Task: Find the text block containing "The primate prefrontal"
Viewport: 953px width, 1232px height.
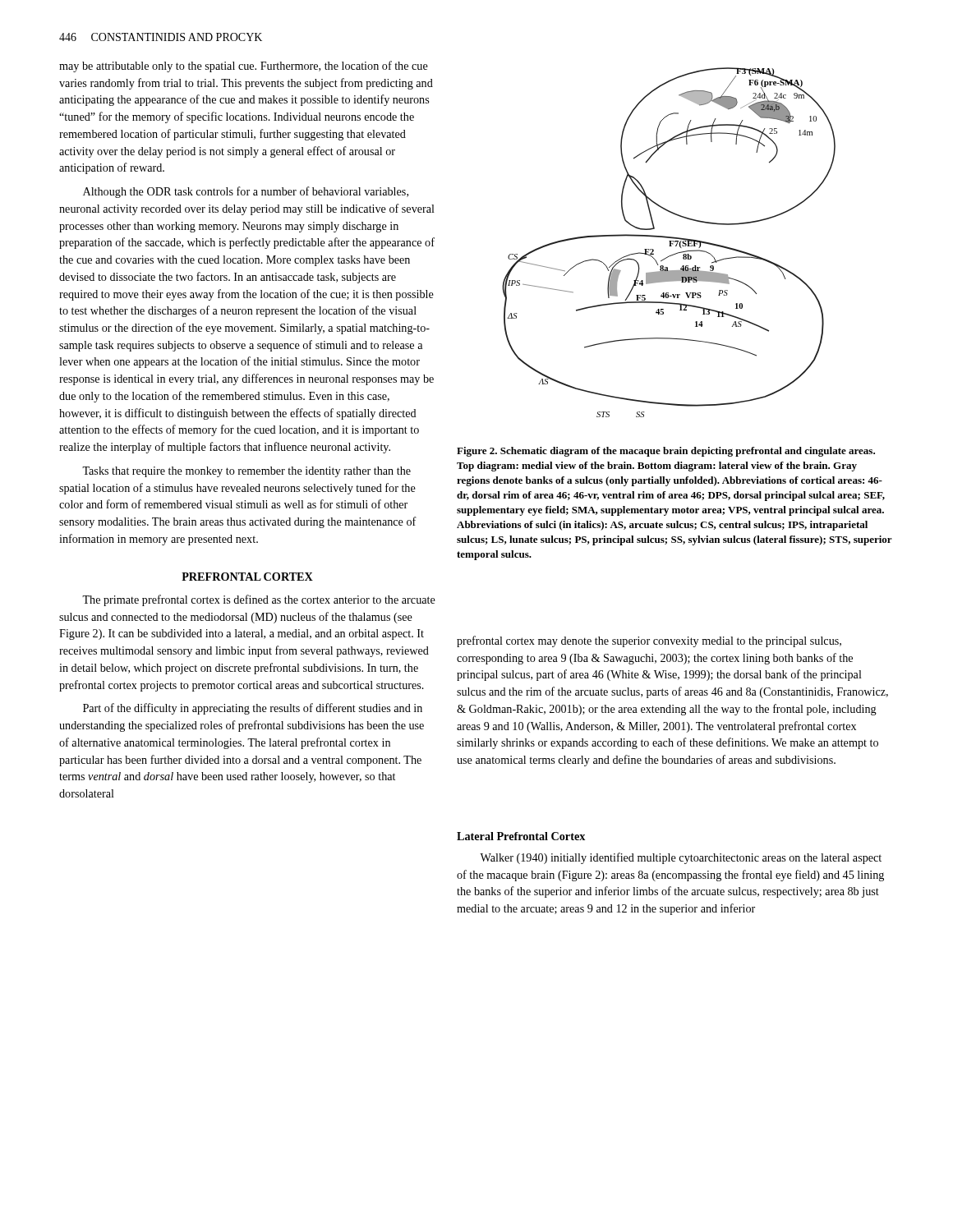Action: (247, 697)
